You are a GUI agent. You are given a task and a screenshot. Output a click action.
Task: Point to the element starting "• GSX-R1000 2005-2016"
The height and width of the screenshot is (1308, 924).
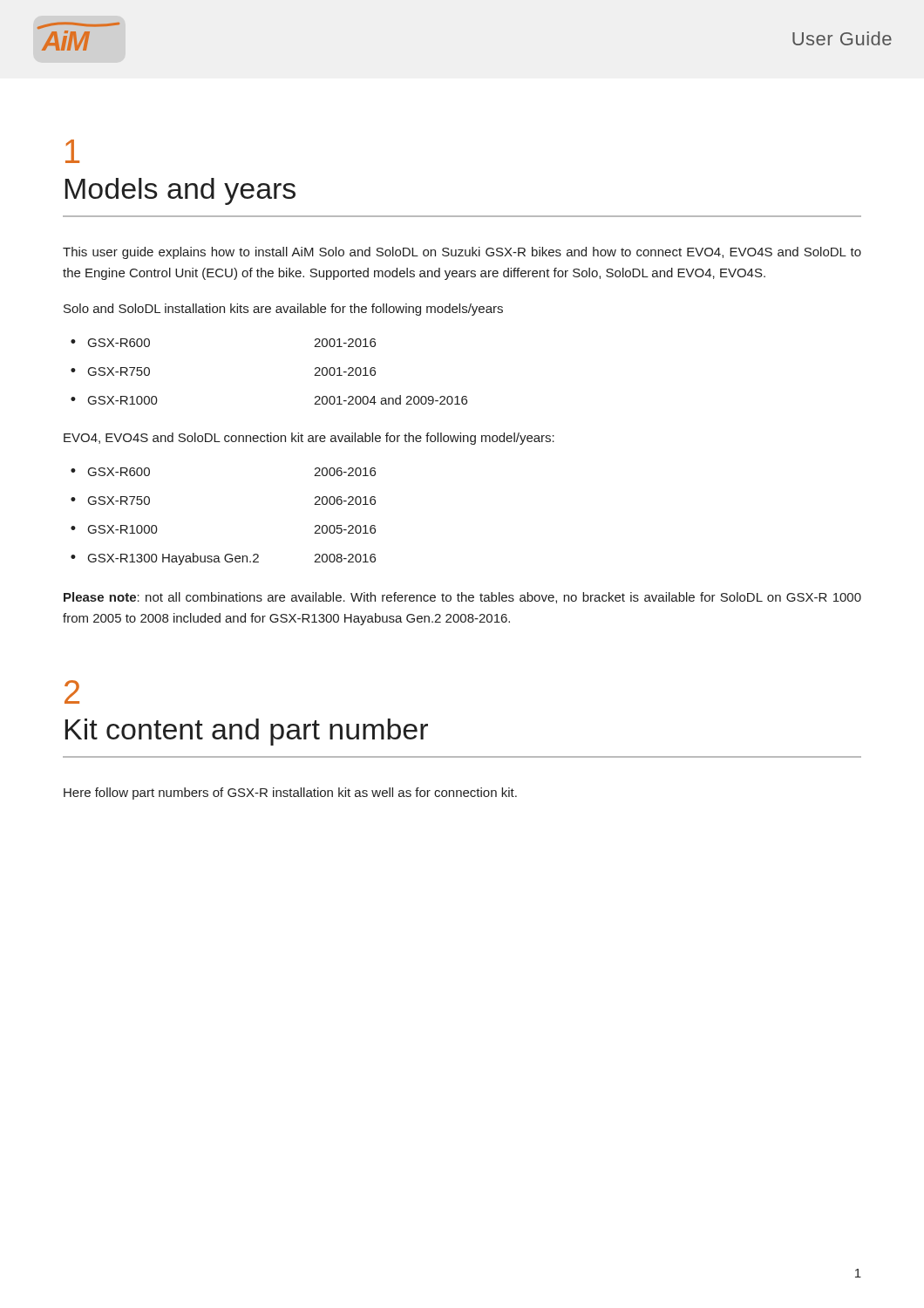coord(124,530)
